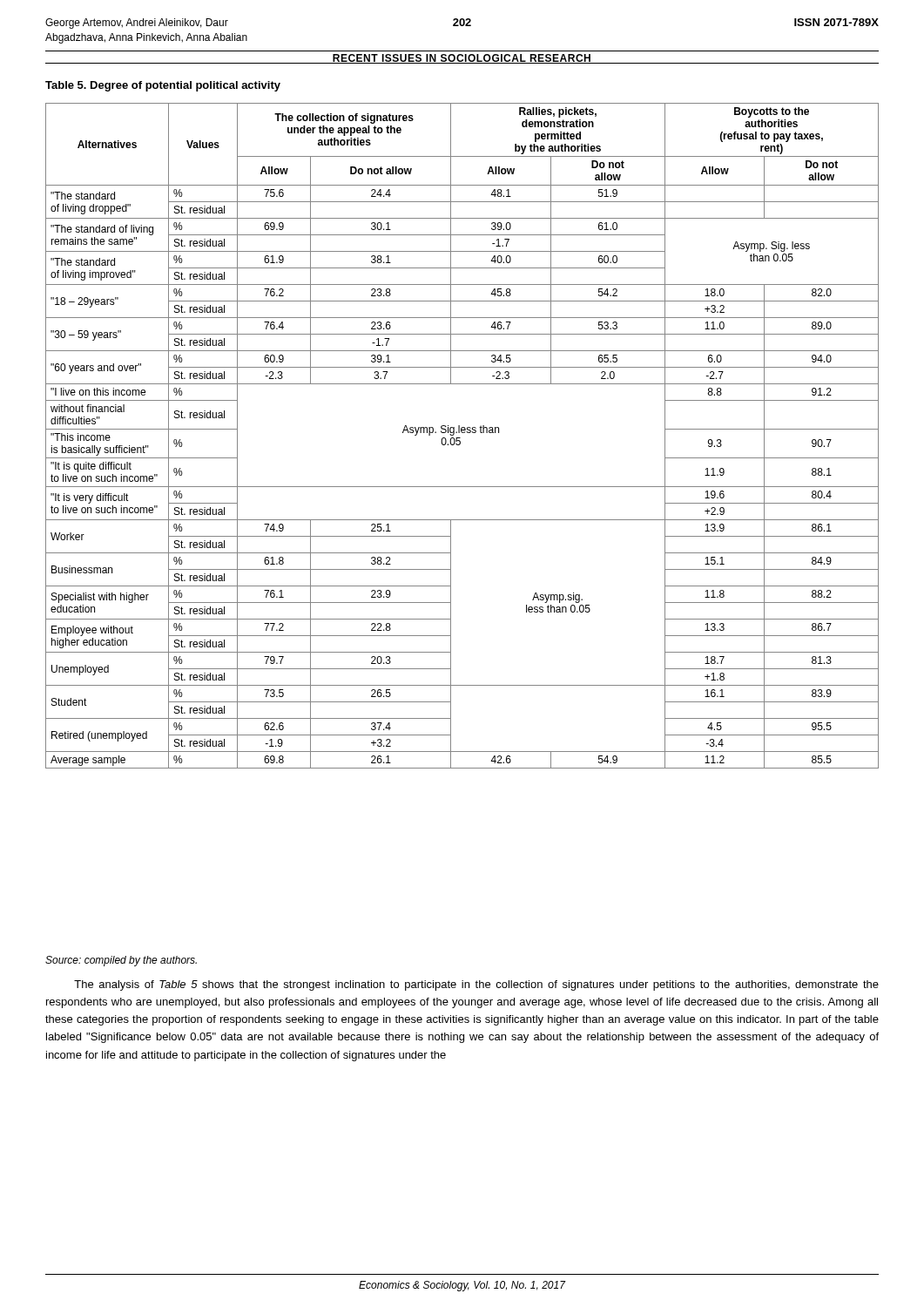Select the caption containing "Table 5. Degree of potential"

point(163,85)
